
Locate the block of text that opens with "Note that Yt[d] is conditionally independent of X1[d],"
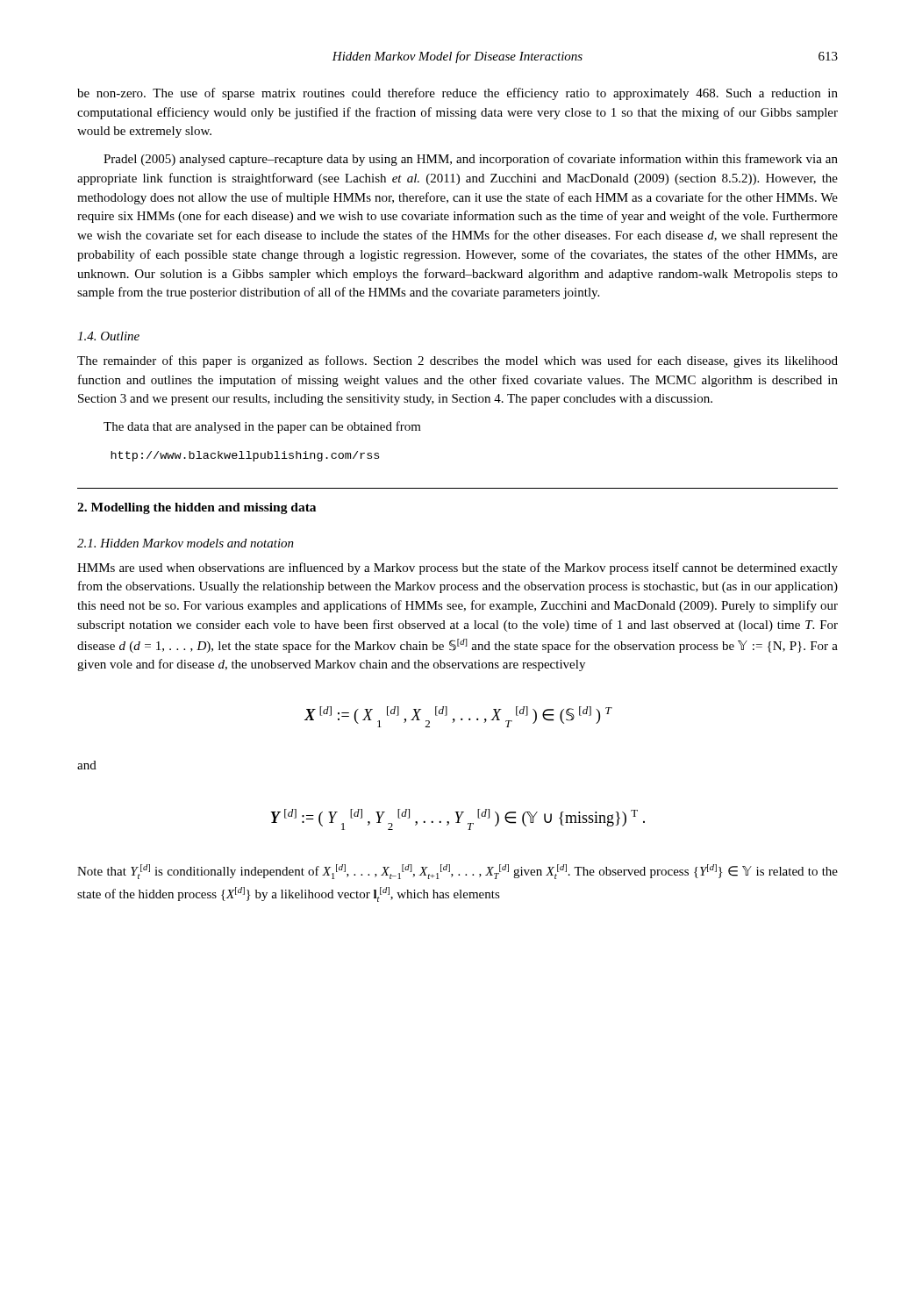click(458, 883)
